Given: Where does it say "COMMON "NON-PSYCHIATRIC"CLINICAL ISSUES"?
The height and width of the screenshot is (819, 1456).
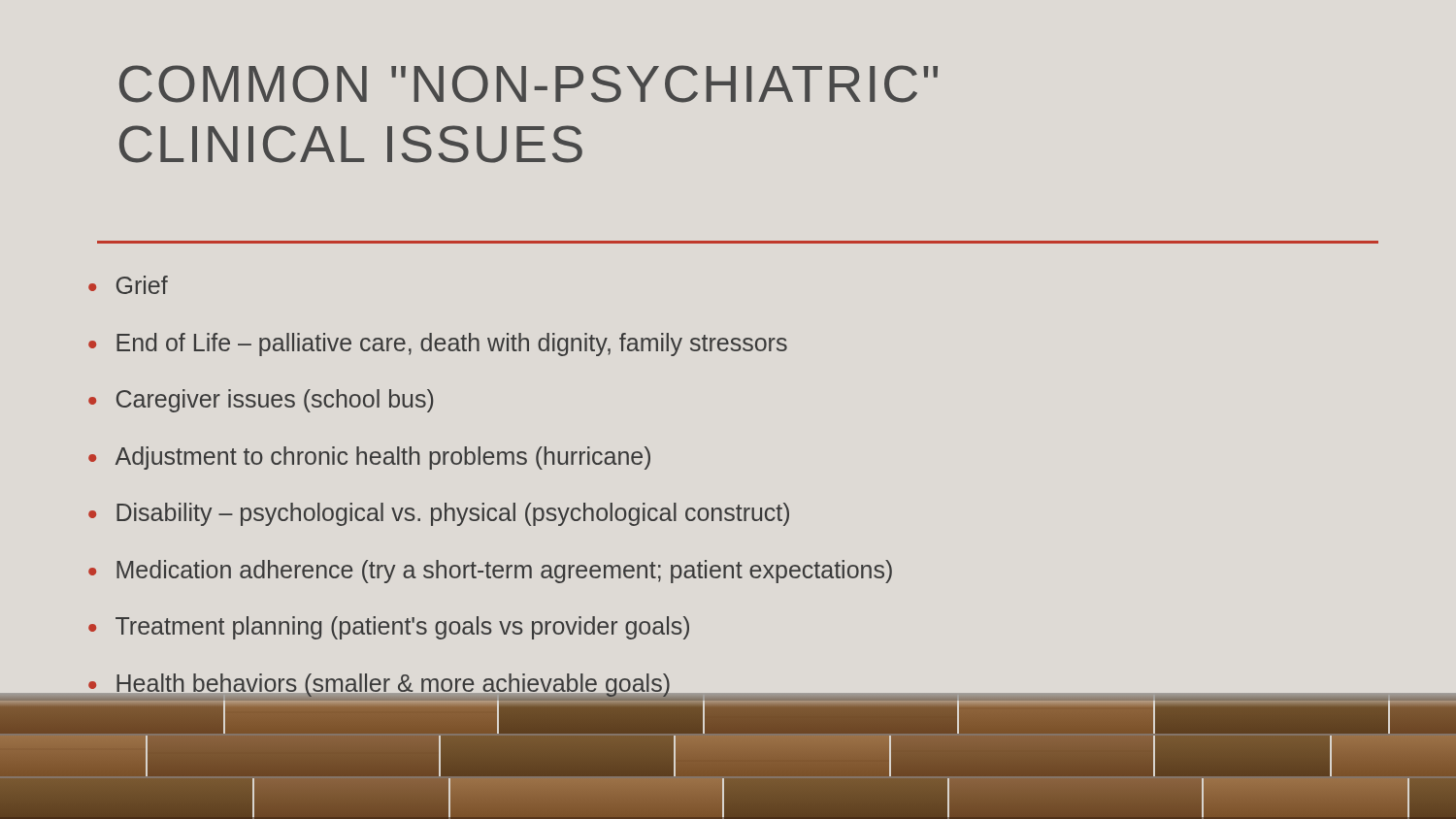Looking at the screenshot, I should click(x=553, y=114).
